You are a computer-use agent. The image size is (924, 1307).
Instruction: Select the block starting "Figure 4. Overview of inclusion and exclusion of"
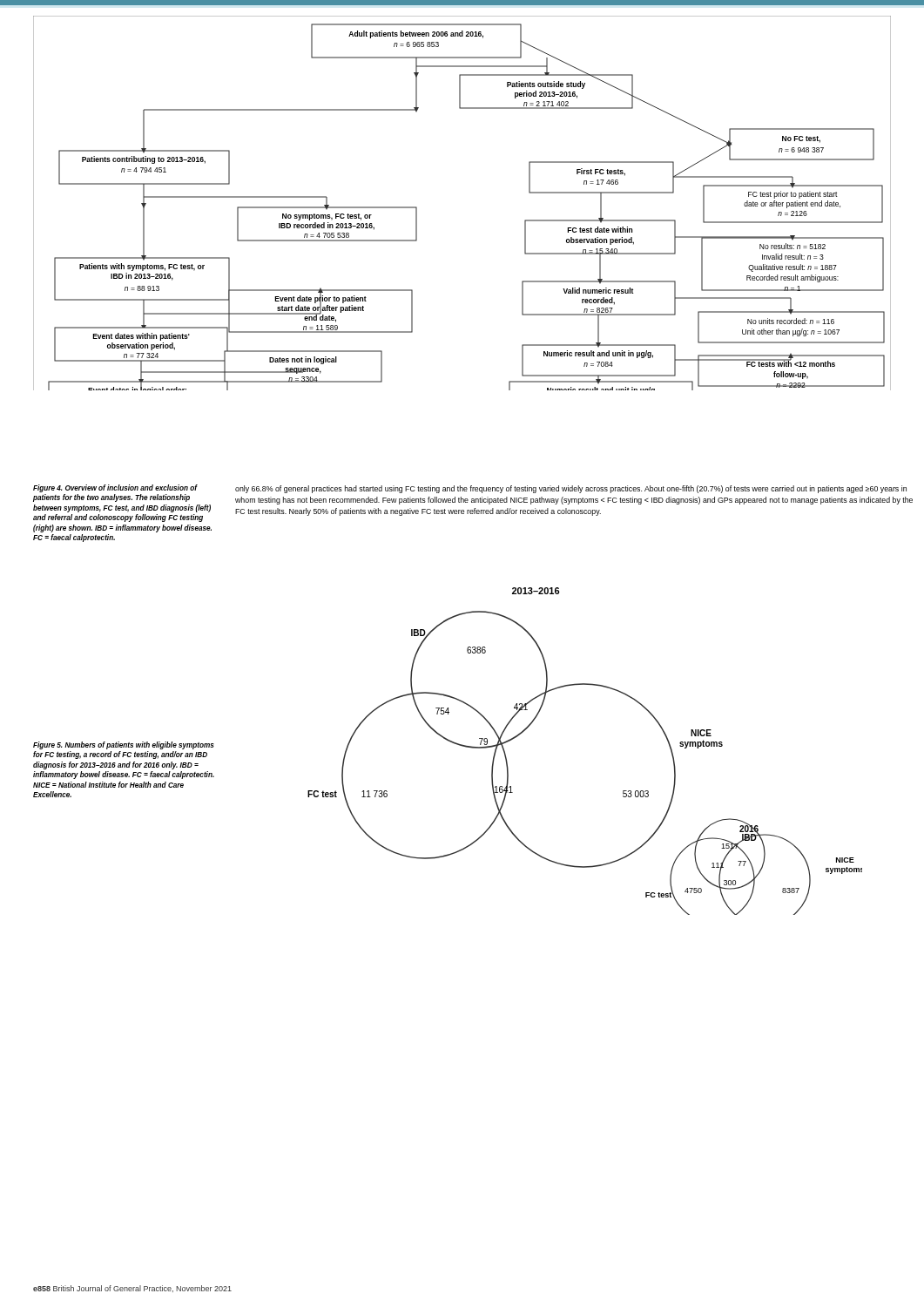(123, 513)
